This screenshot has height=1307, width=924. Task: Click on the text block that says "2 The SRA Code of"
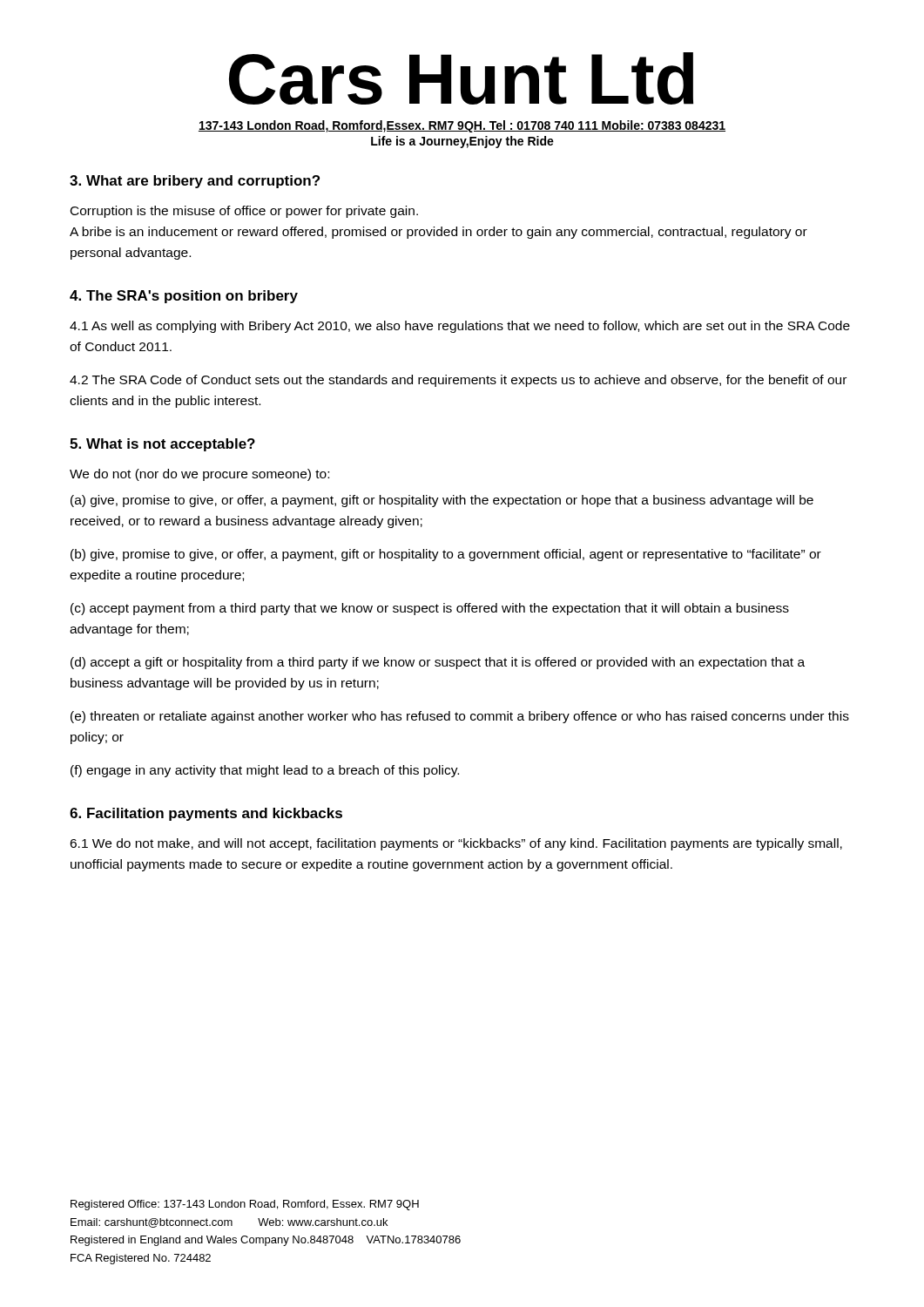458,390
